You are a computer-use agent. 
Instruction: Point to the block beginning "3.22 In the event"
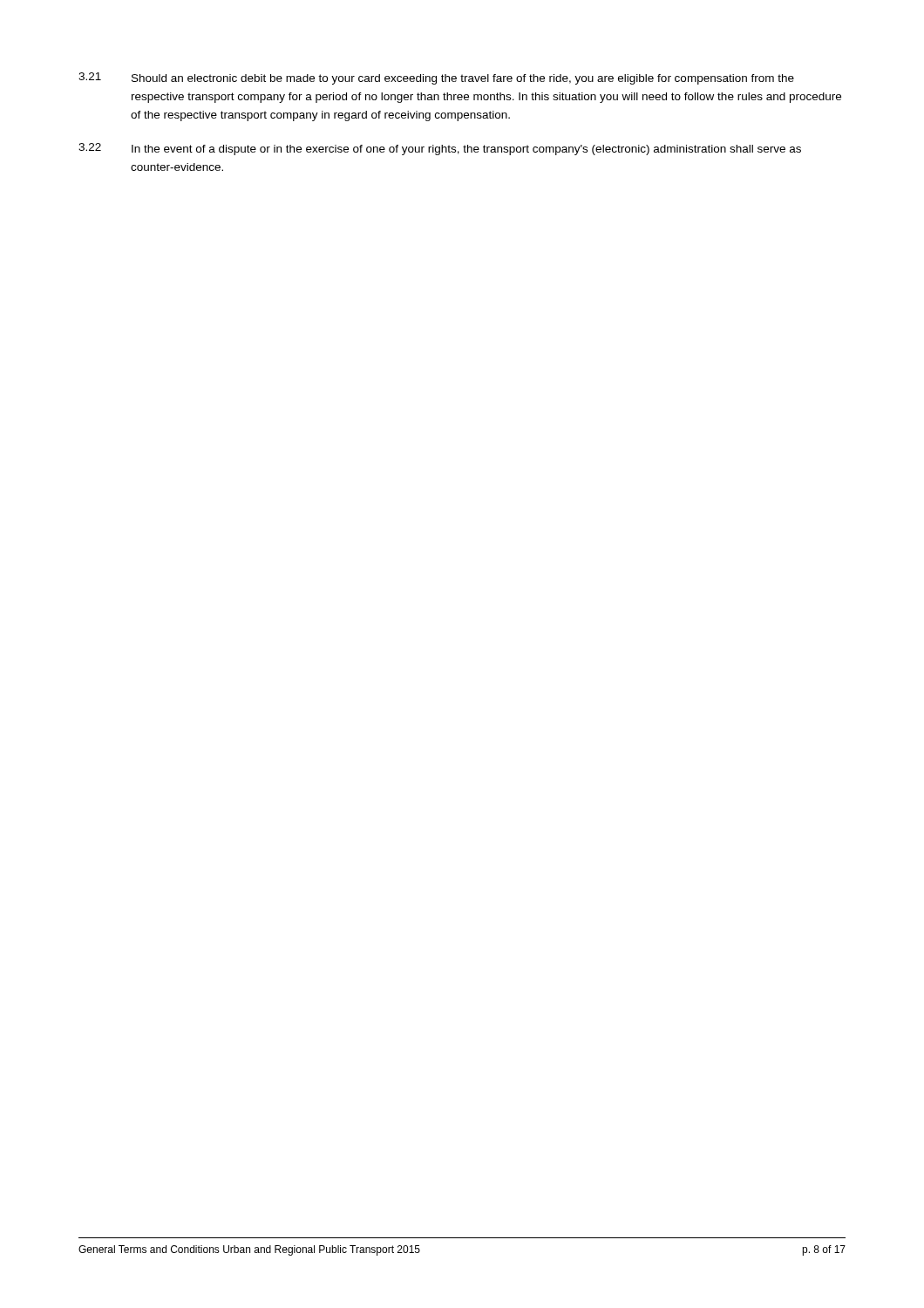462,158
